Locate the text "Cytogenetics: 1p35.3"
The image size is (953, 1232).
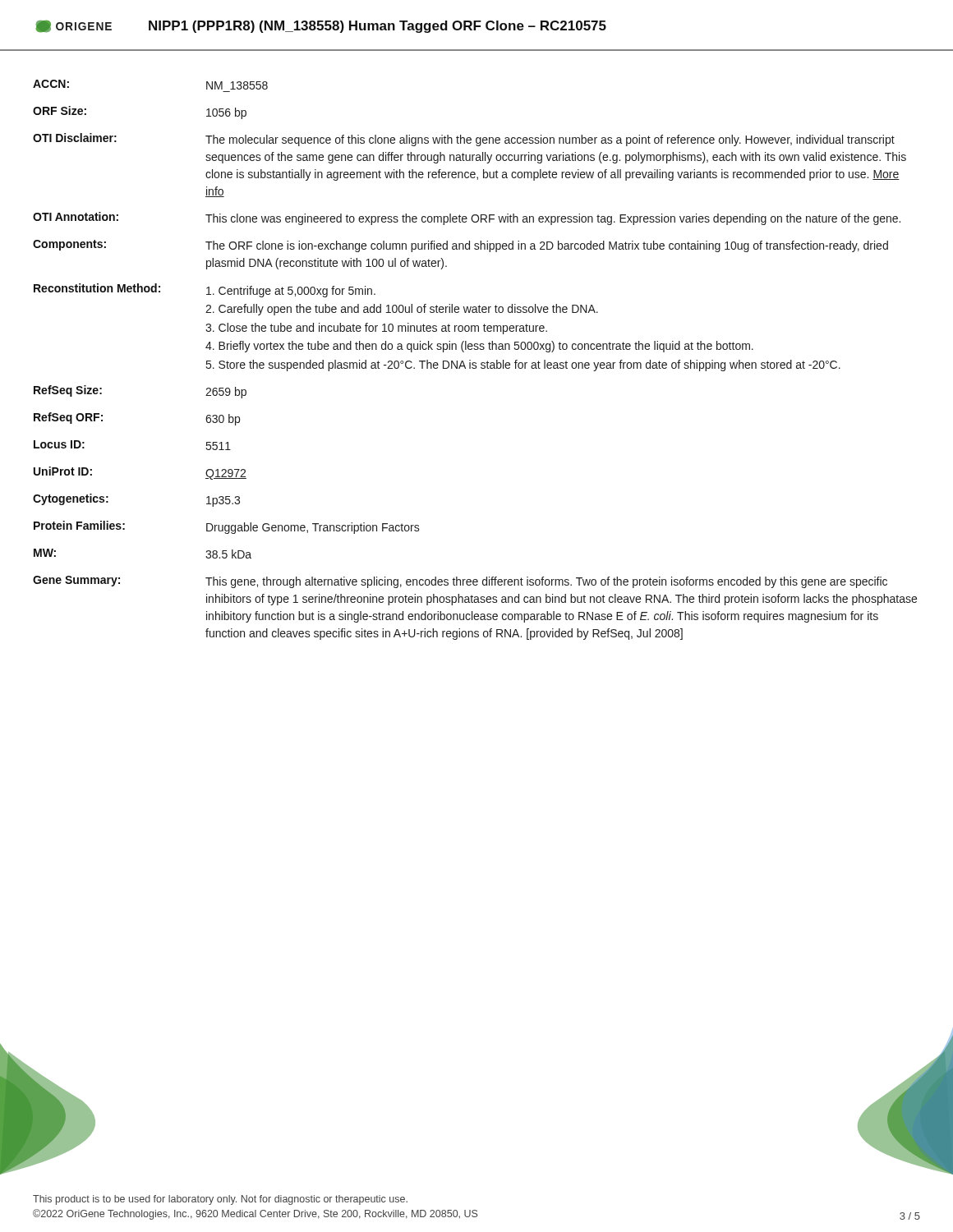point(69,500)
